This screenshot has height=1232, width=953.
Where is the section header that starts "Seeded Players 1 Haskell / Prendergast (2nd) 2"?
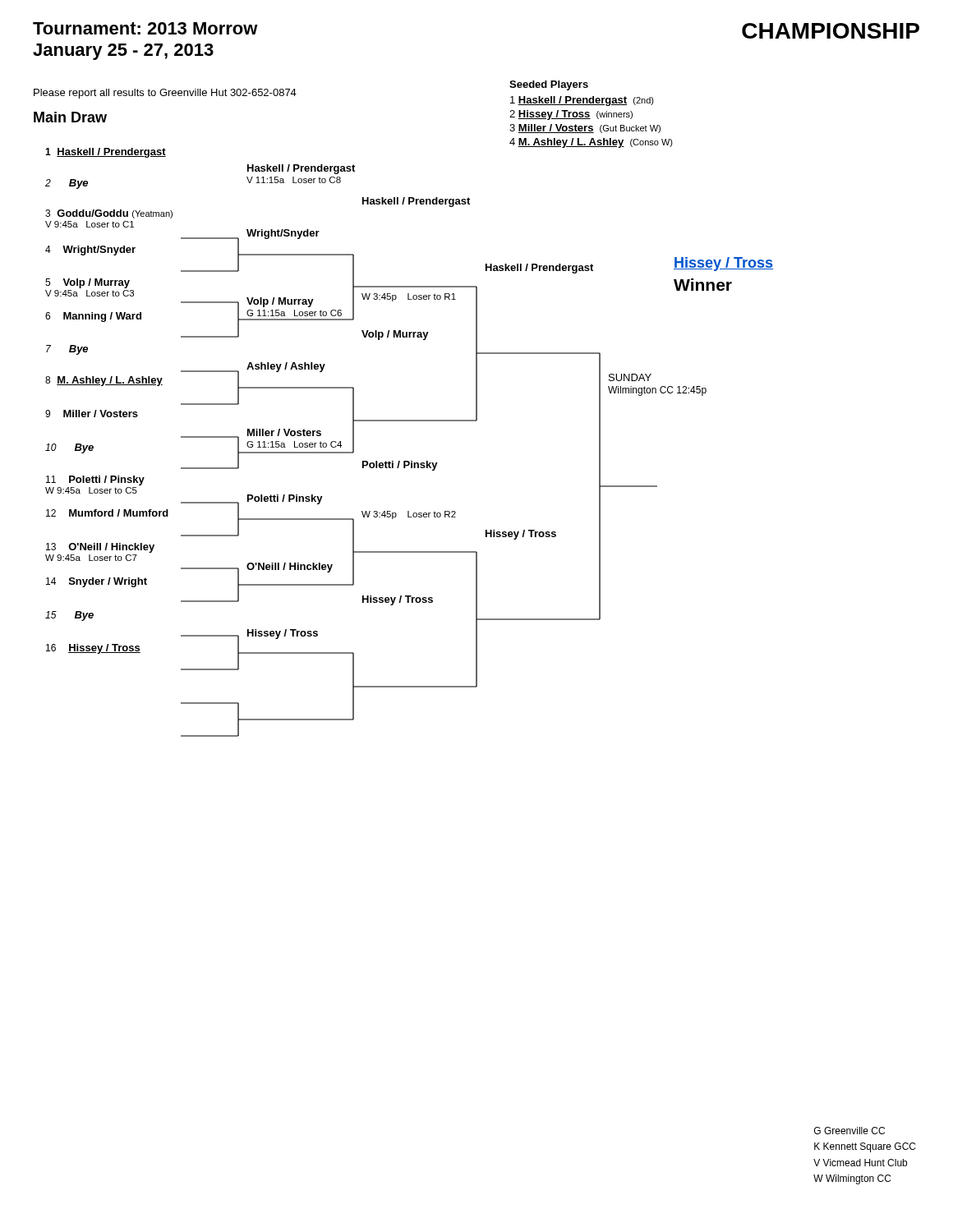click(x=591, y=113)
